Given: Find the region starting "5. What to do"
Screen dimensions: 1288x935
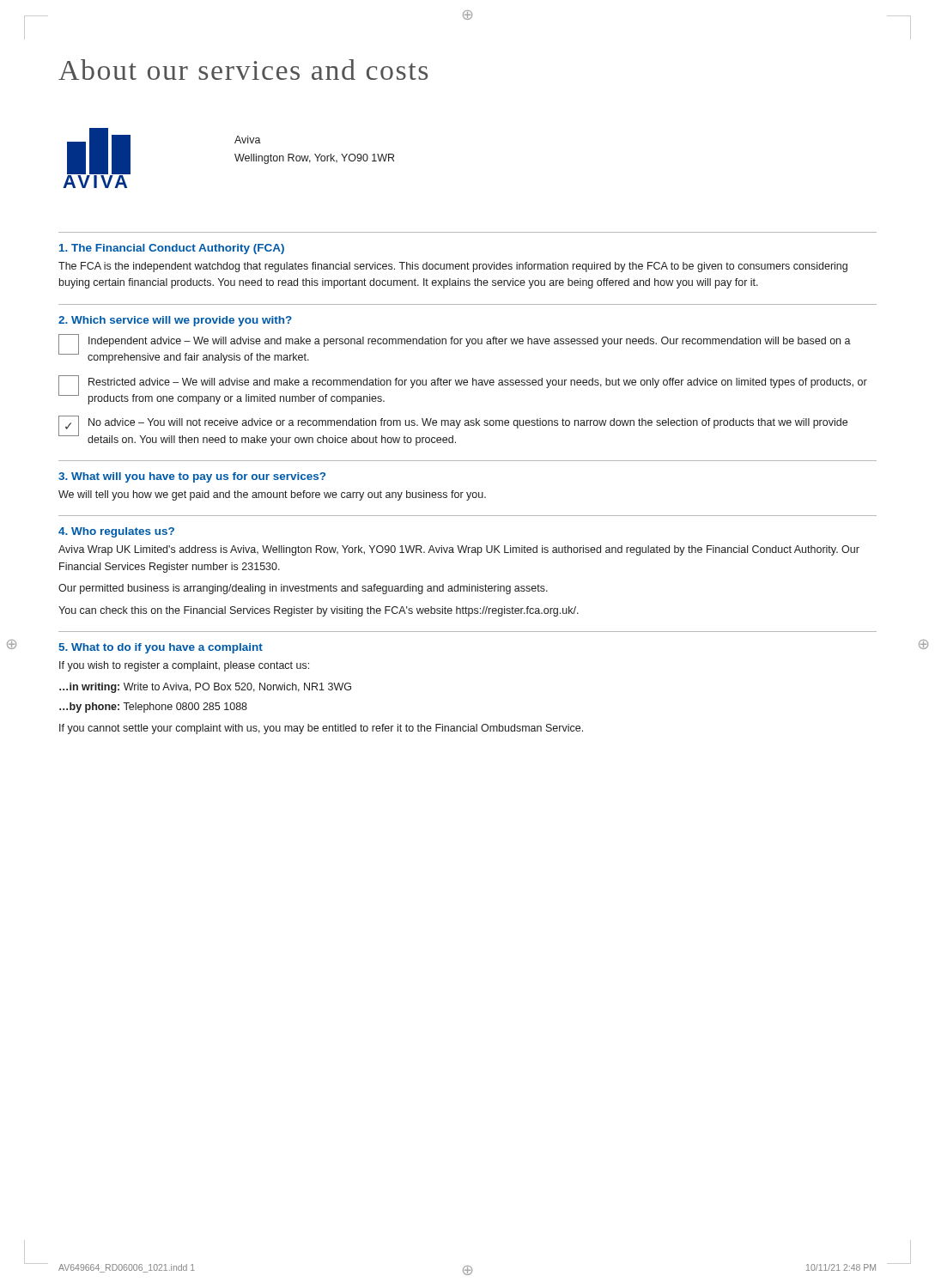Looking at the screenshot, I should 160,647.
